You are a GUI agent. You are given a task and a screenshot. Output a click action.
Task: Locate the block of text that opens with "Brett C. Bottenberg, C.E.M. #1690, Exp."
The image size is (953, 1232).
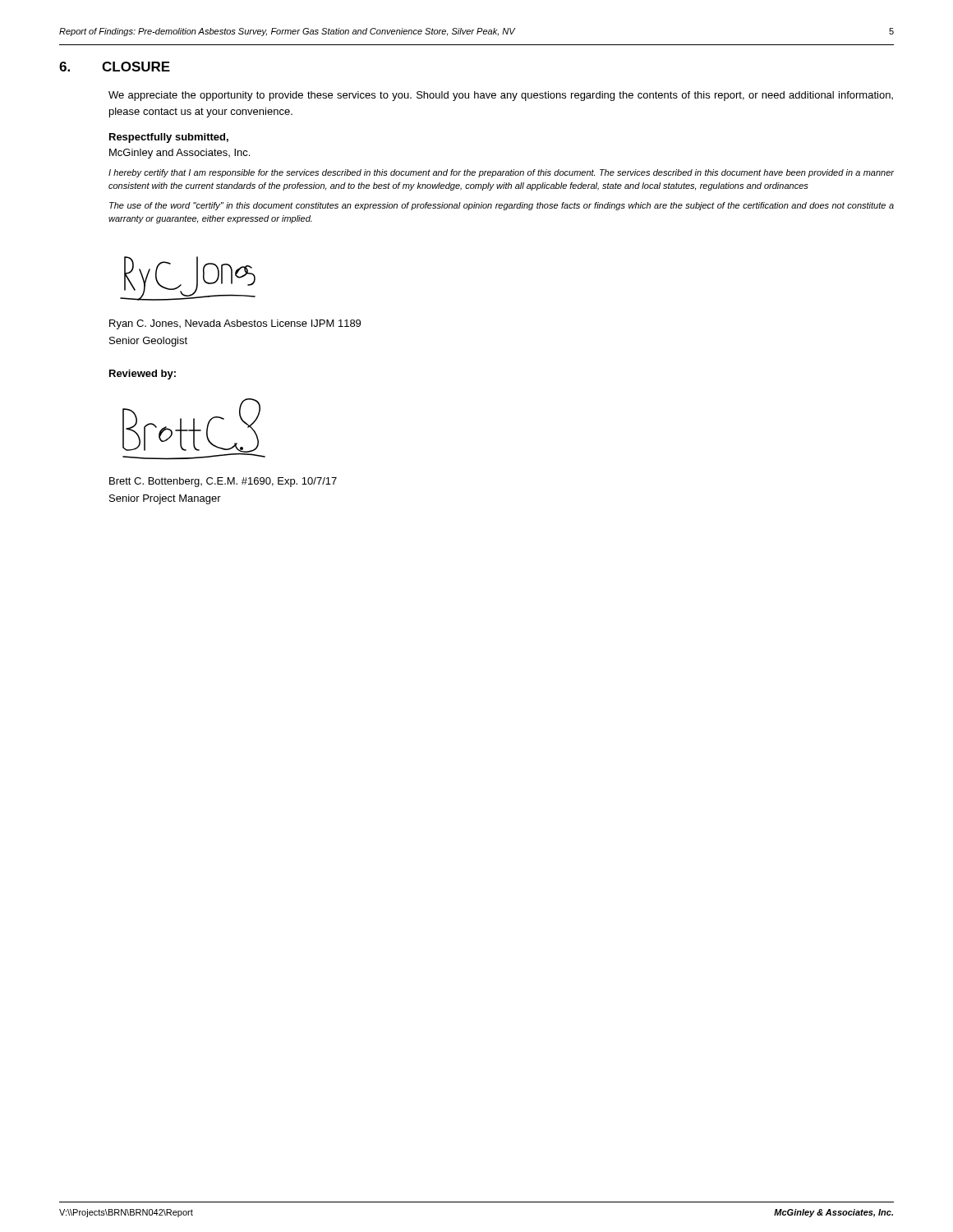[x=223, y=490]
